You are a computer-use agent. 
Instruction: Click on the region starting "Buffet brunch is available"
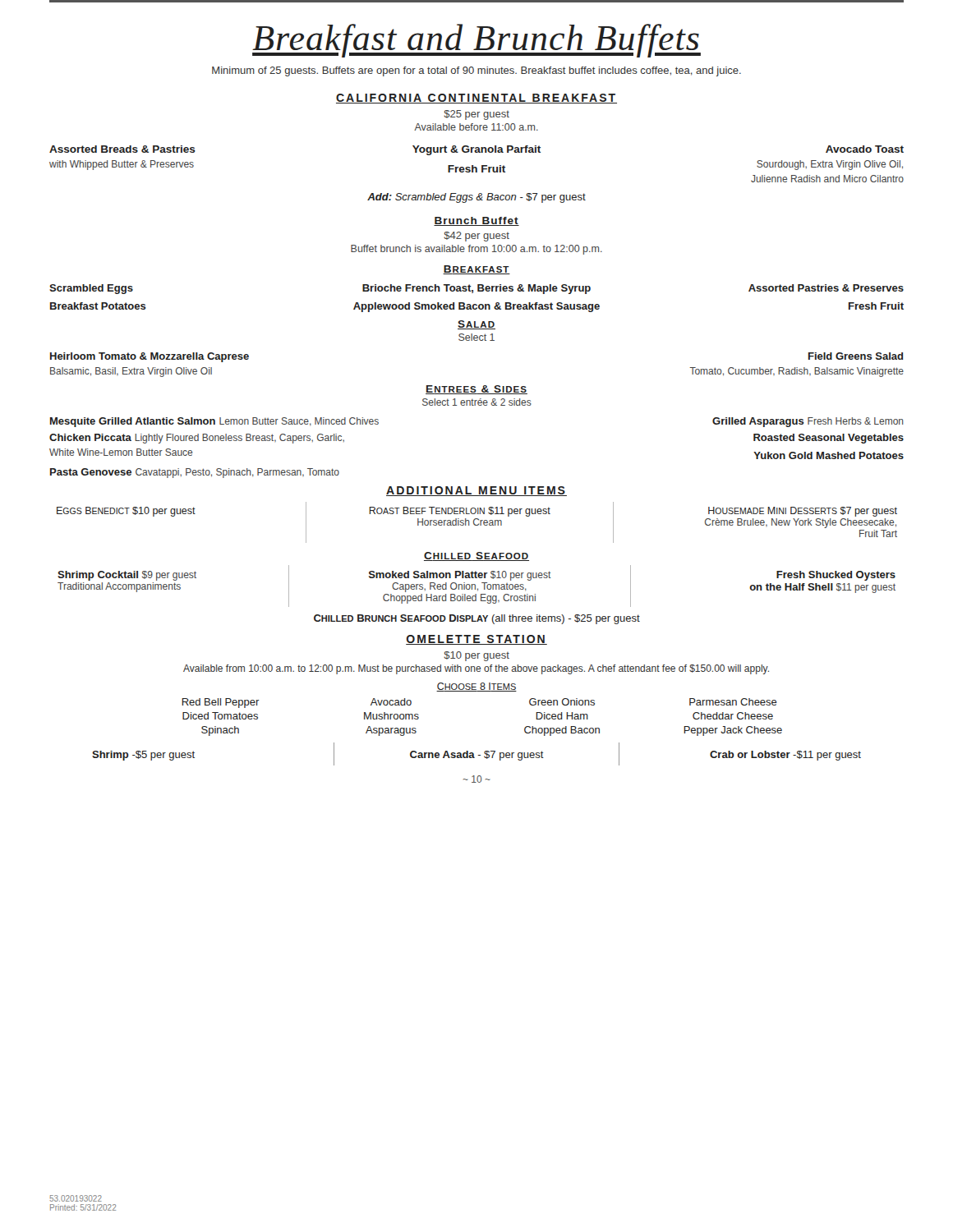[x=476, y=249]
